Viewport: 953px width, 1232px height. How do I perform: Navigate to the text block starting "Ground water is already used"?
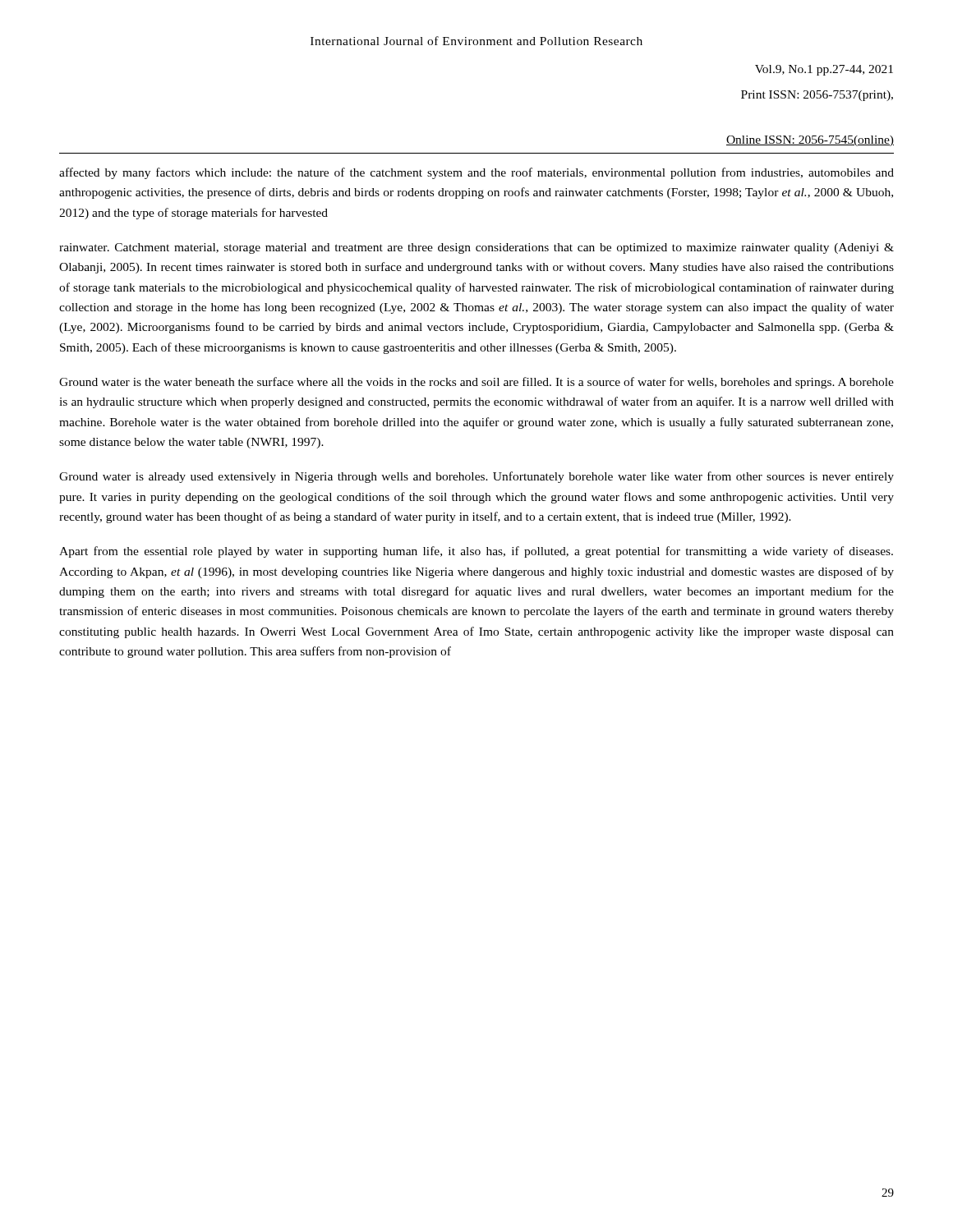click(476, 496)
